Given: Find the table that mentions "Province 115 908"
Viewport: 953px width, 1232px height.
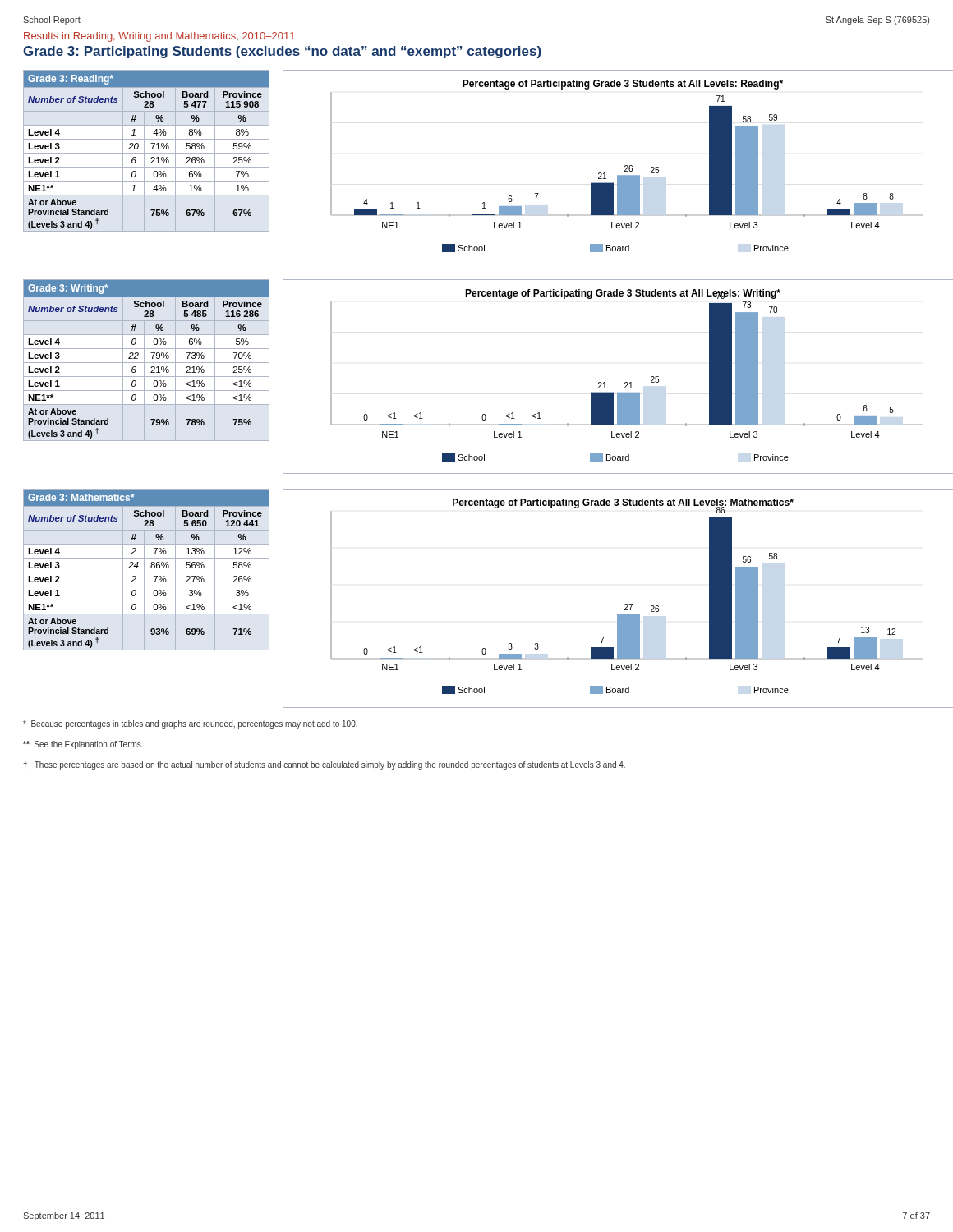Looking at the screenshot, I should [x=146, y=167].
